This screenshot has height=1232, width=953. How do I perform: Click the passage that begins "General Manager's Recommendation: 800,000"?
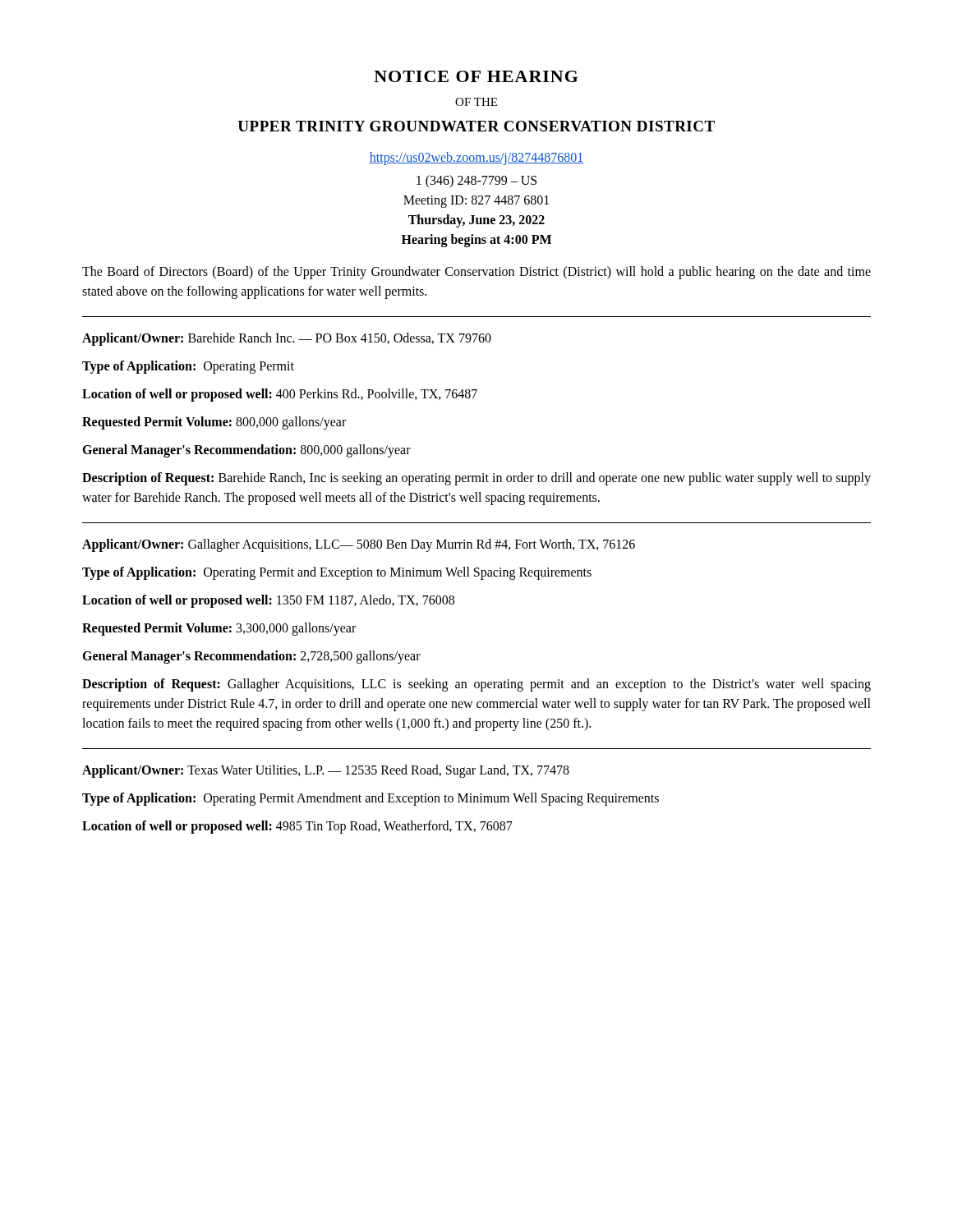pos(246,450)
